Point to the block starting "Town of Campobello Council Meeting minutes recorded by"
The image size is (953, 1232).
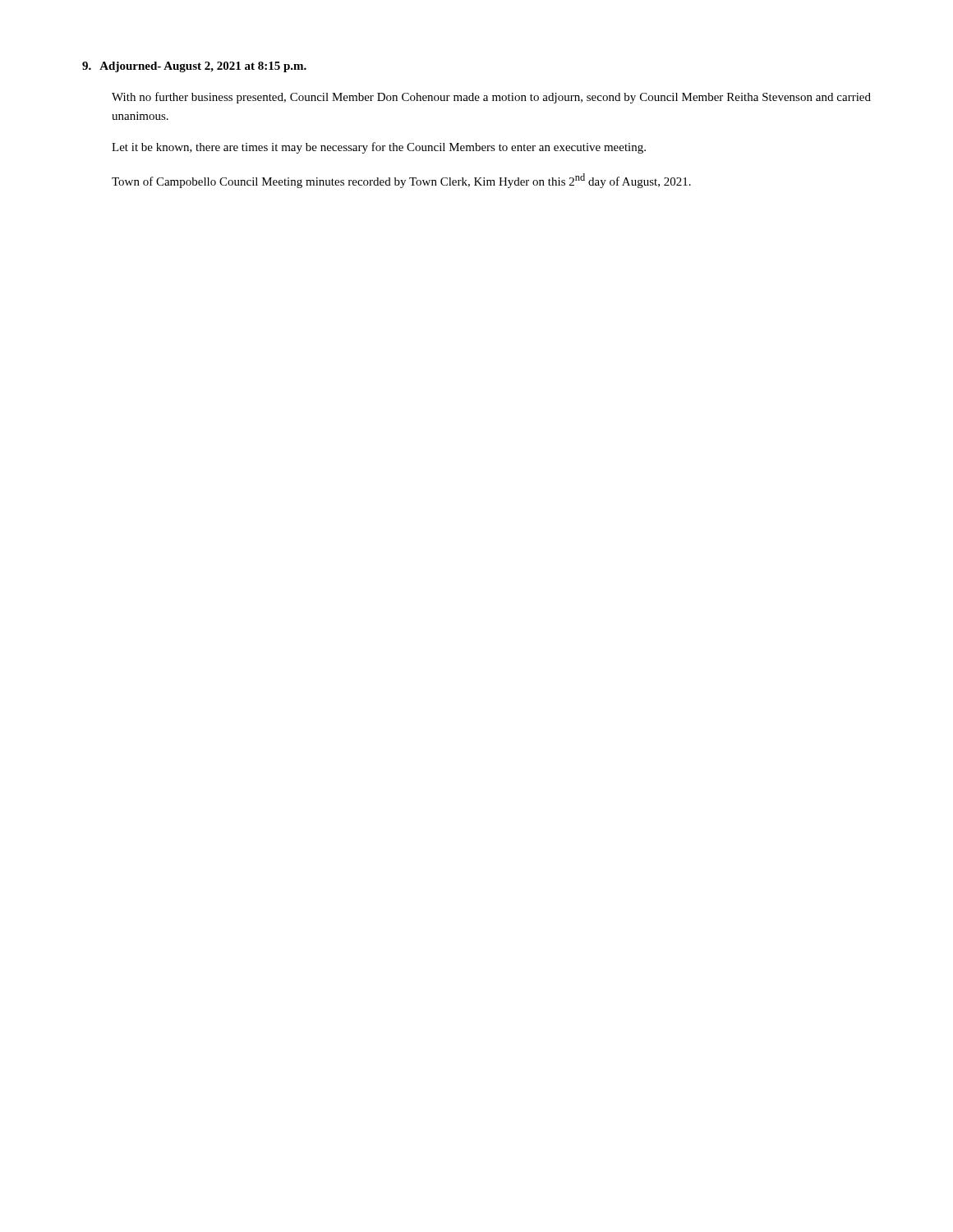click(401, 179)
